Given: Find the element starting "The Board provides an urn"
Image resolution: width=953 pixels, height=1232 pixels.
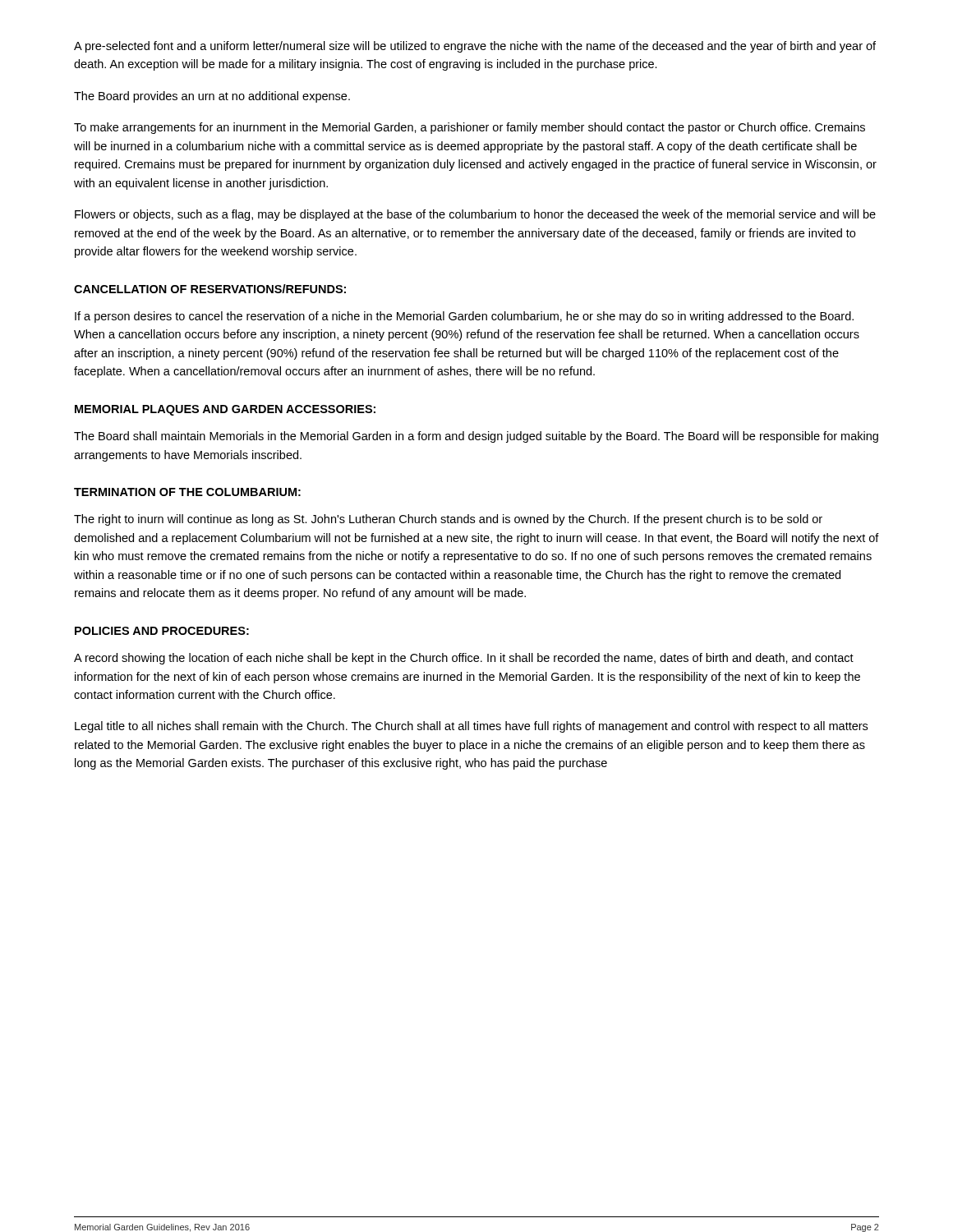Looking at the screenshot, I should click(x=212, y=96).
